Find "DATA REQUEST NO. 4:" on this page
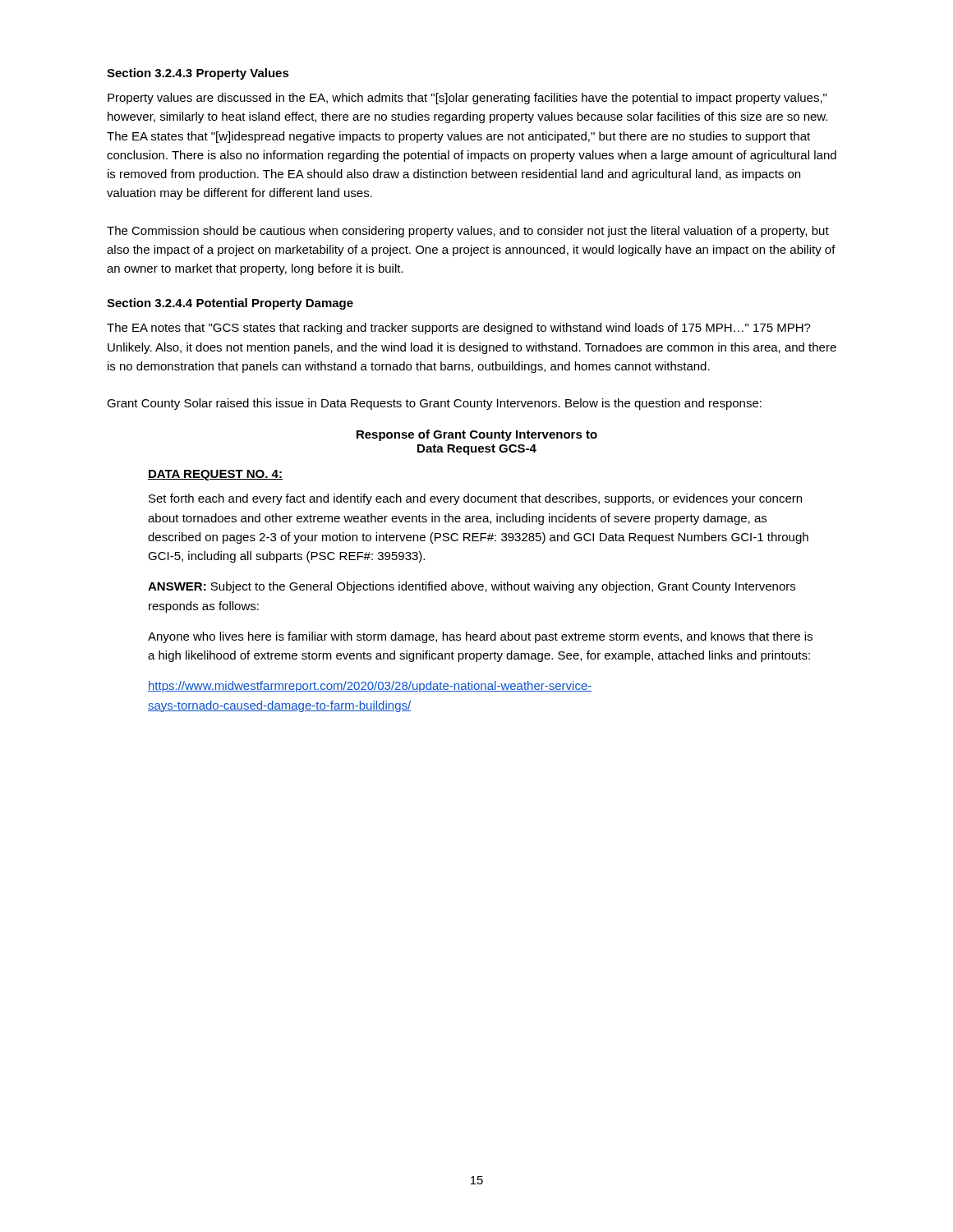This screenshot has height=1232, width=953. [x=215, y=474]
